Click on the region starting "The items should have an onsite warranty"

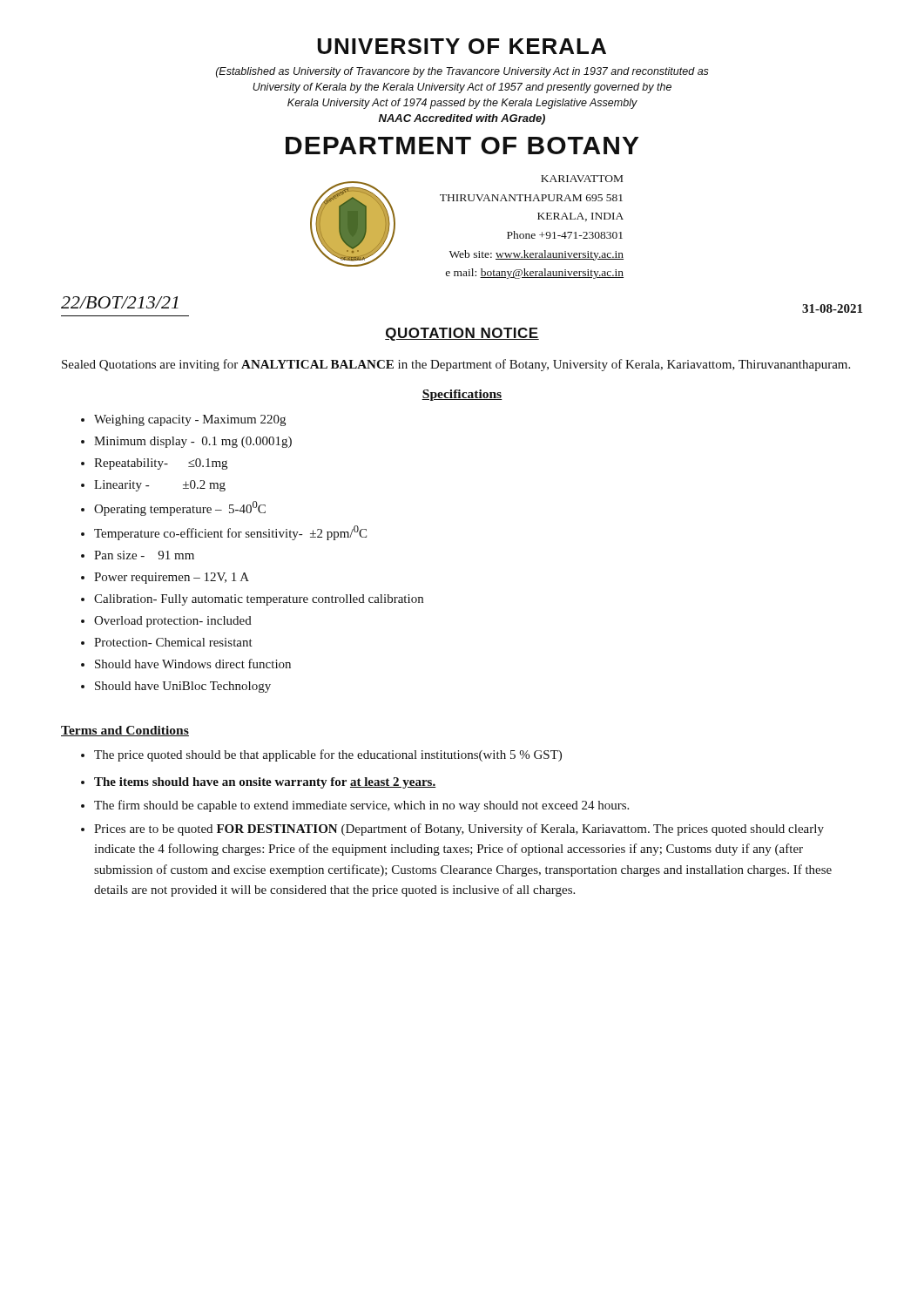tap(265, 783)
